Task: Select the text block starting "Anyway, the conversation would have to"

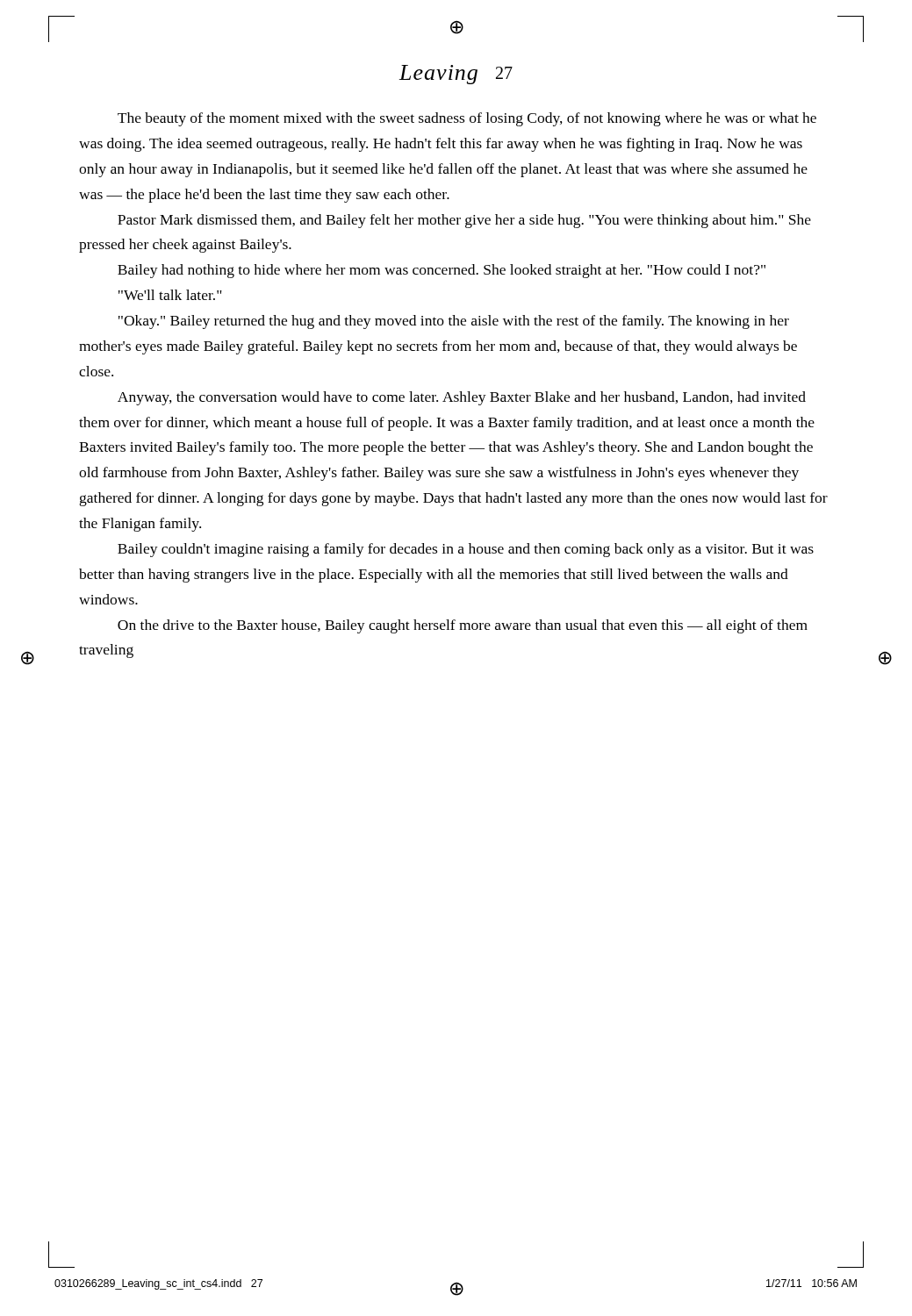Action: (x=456, y=460)
